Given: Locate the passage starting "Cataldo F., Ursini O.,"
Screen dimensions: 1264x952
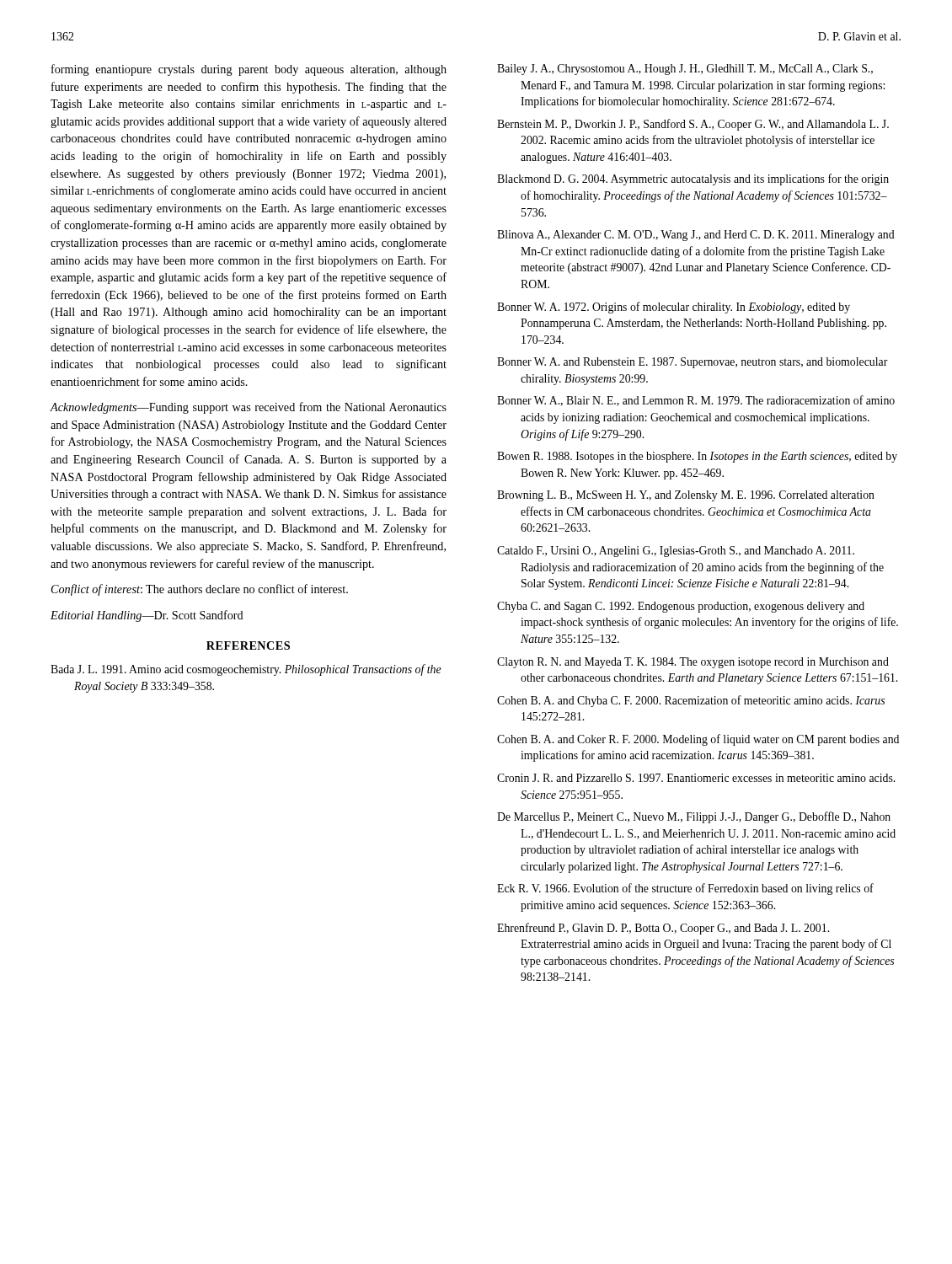Looking at the screenshot, I should [x=690, y=567].
